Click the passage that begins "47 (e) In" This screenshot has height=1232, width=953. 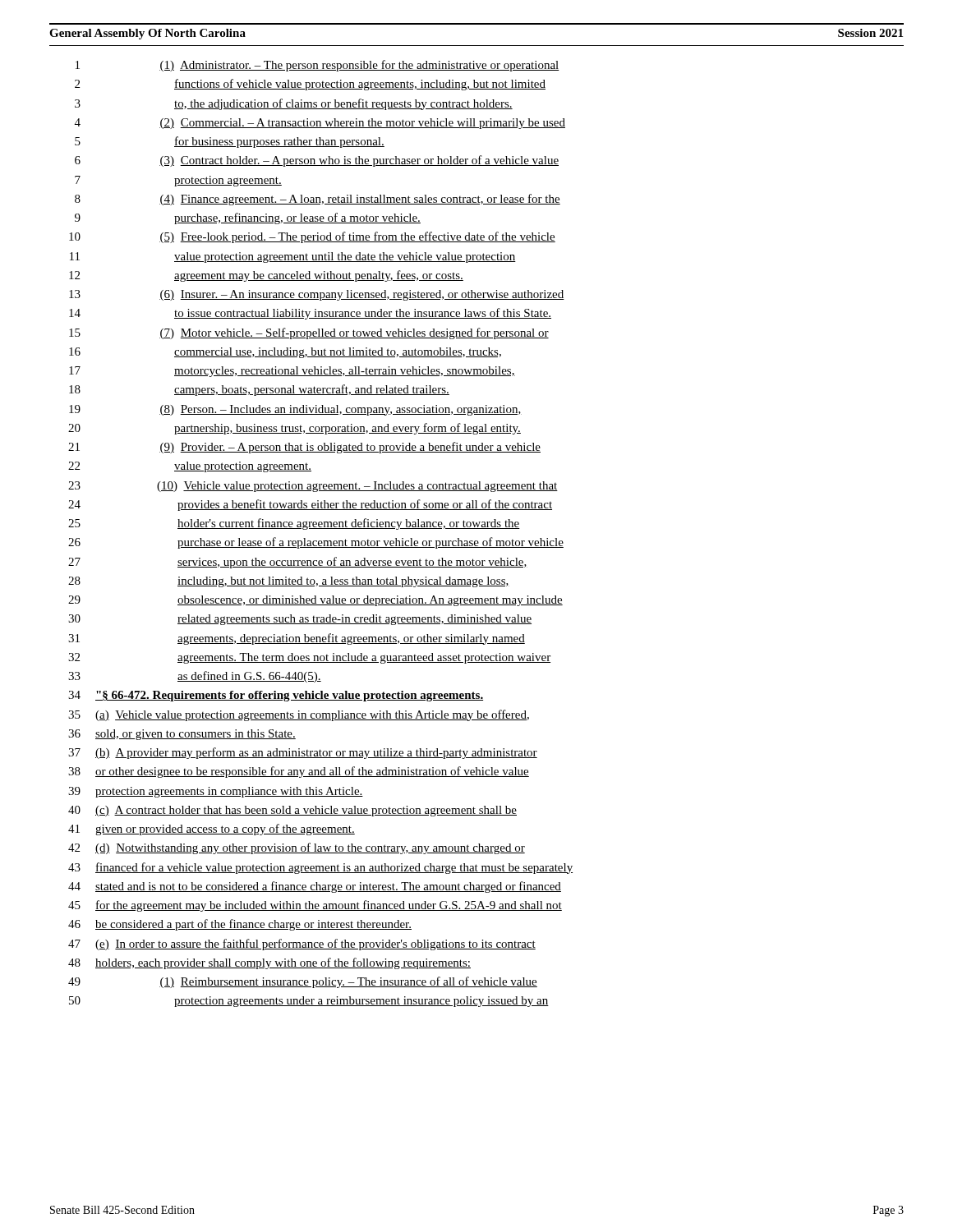coord(476,944)
